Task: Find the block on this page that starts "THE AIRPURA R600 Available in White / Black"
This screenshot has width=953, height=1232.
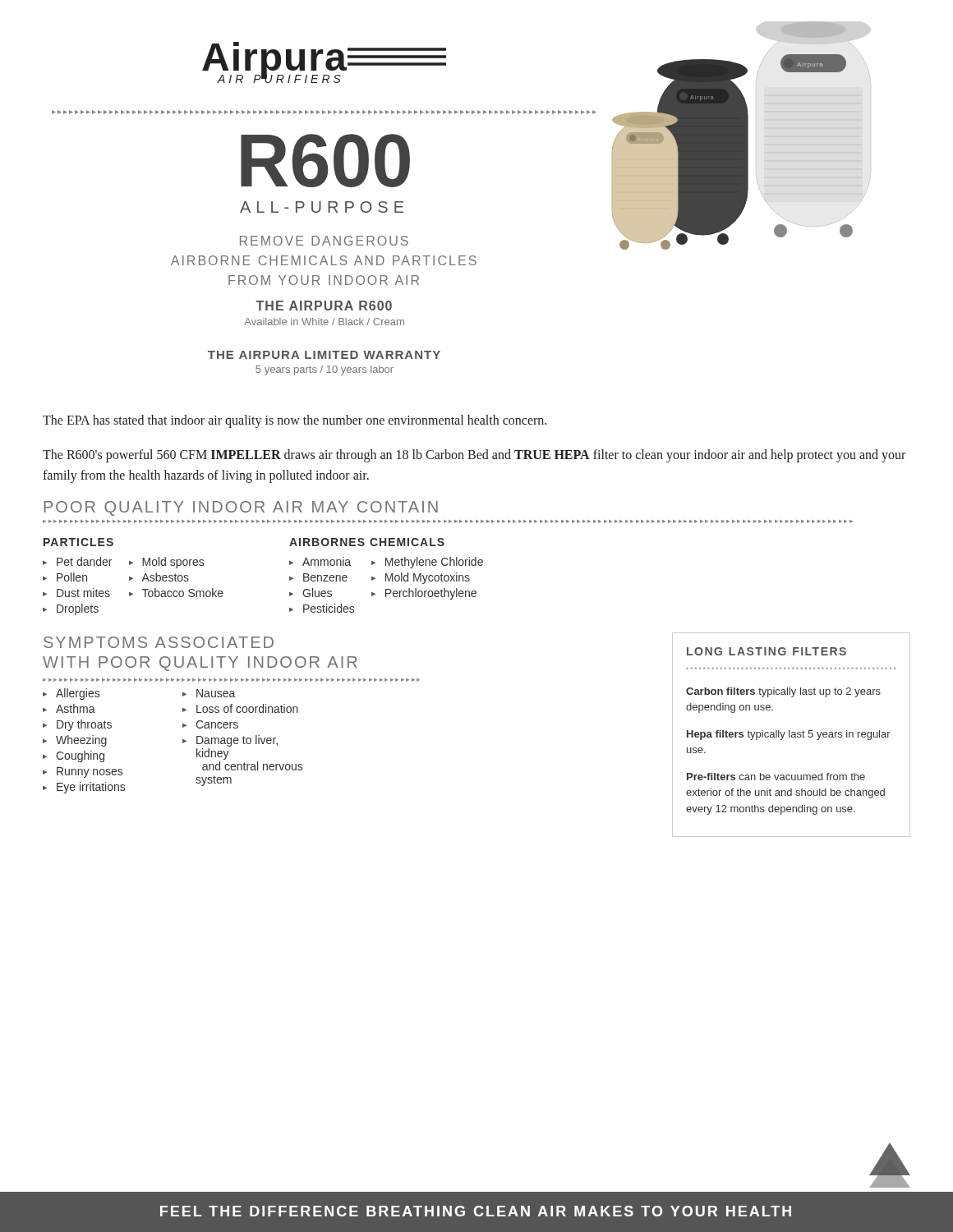Action: (x=324, y=313)
